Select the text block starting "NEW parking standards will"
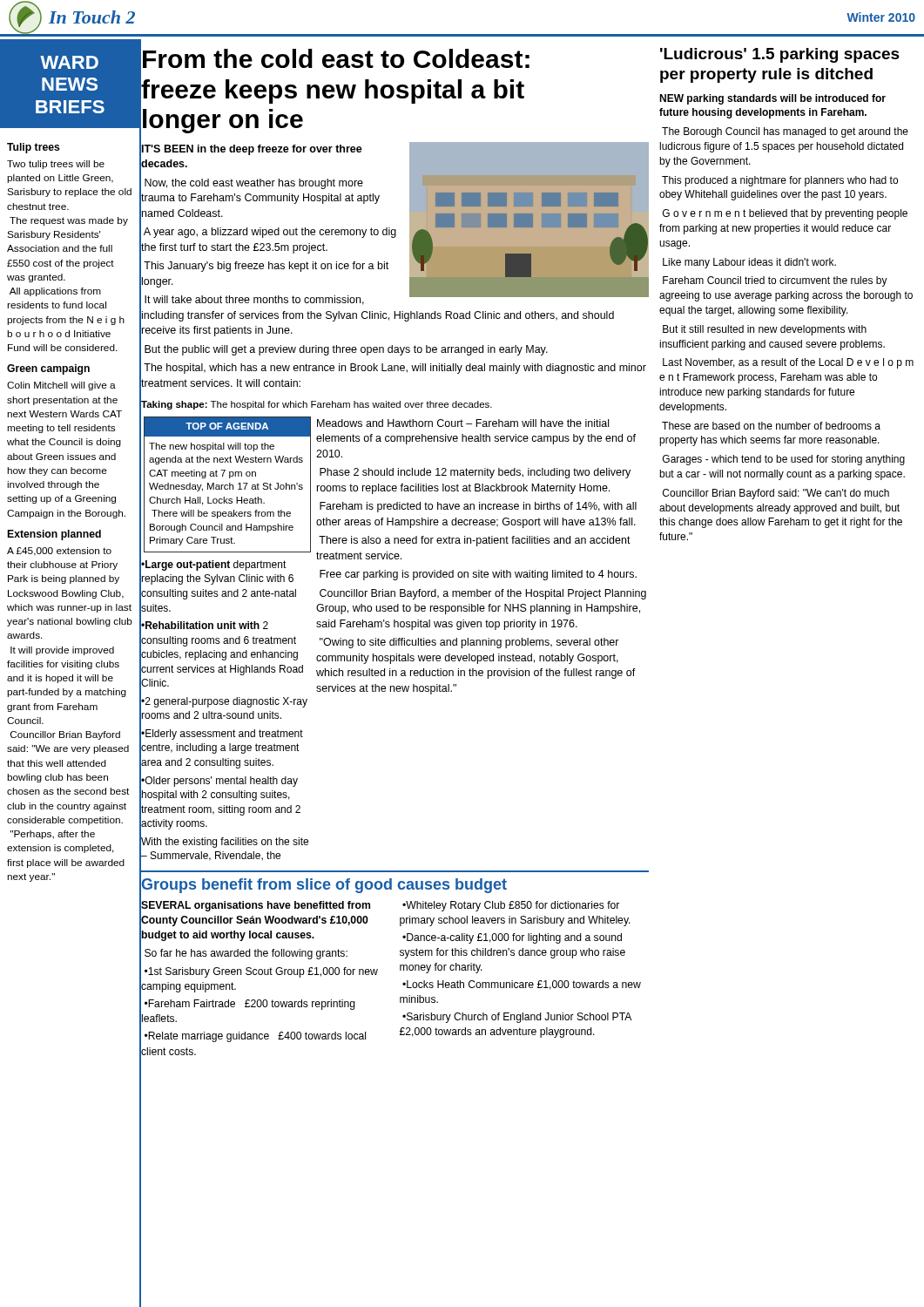This screenshot has height=1307, width=924. tap(787, 318)
